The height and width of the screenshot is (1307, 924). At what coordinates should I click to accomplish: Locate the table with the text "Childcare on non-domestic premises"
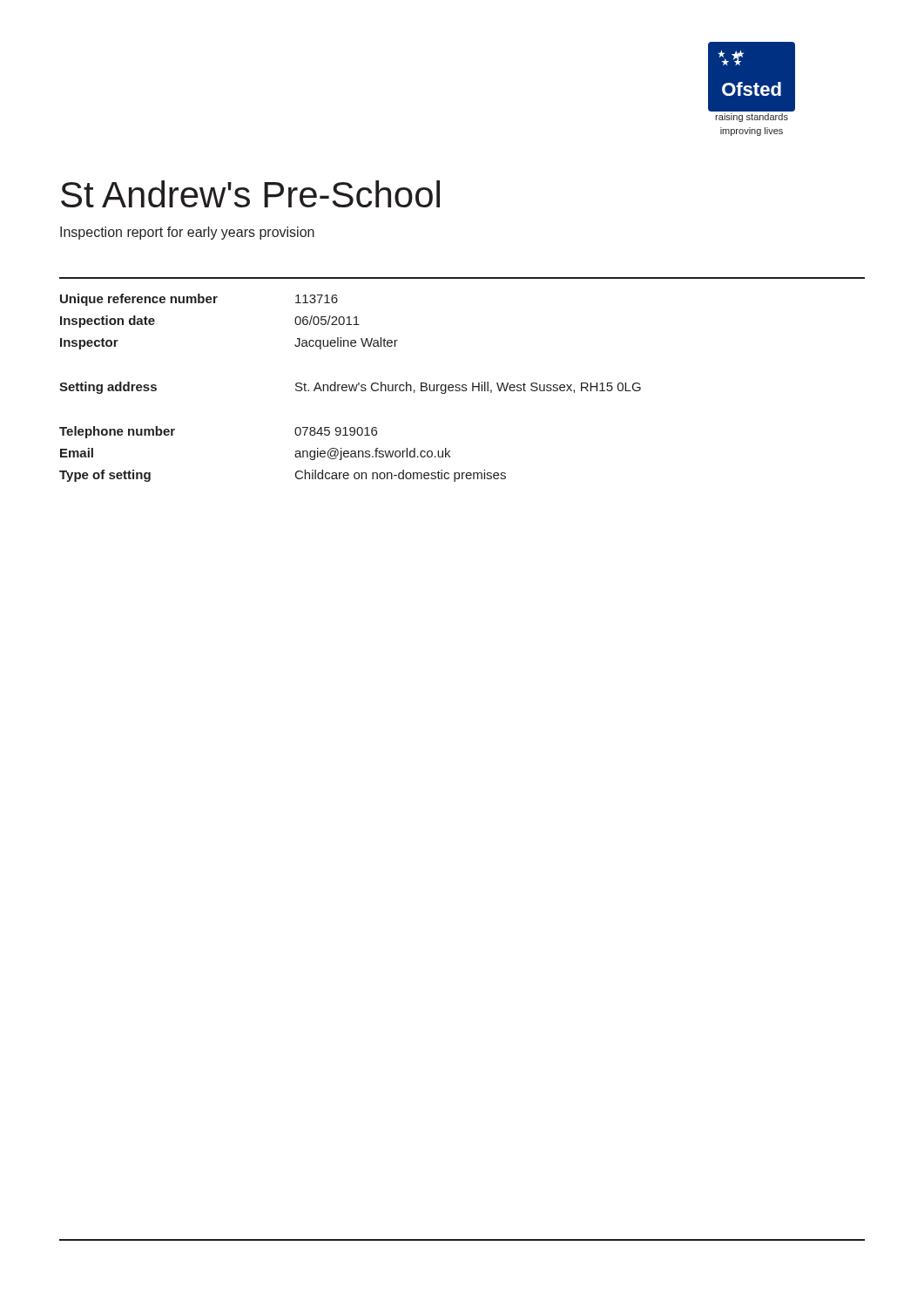462,386
